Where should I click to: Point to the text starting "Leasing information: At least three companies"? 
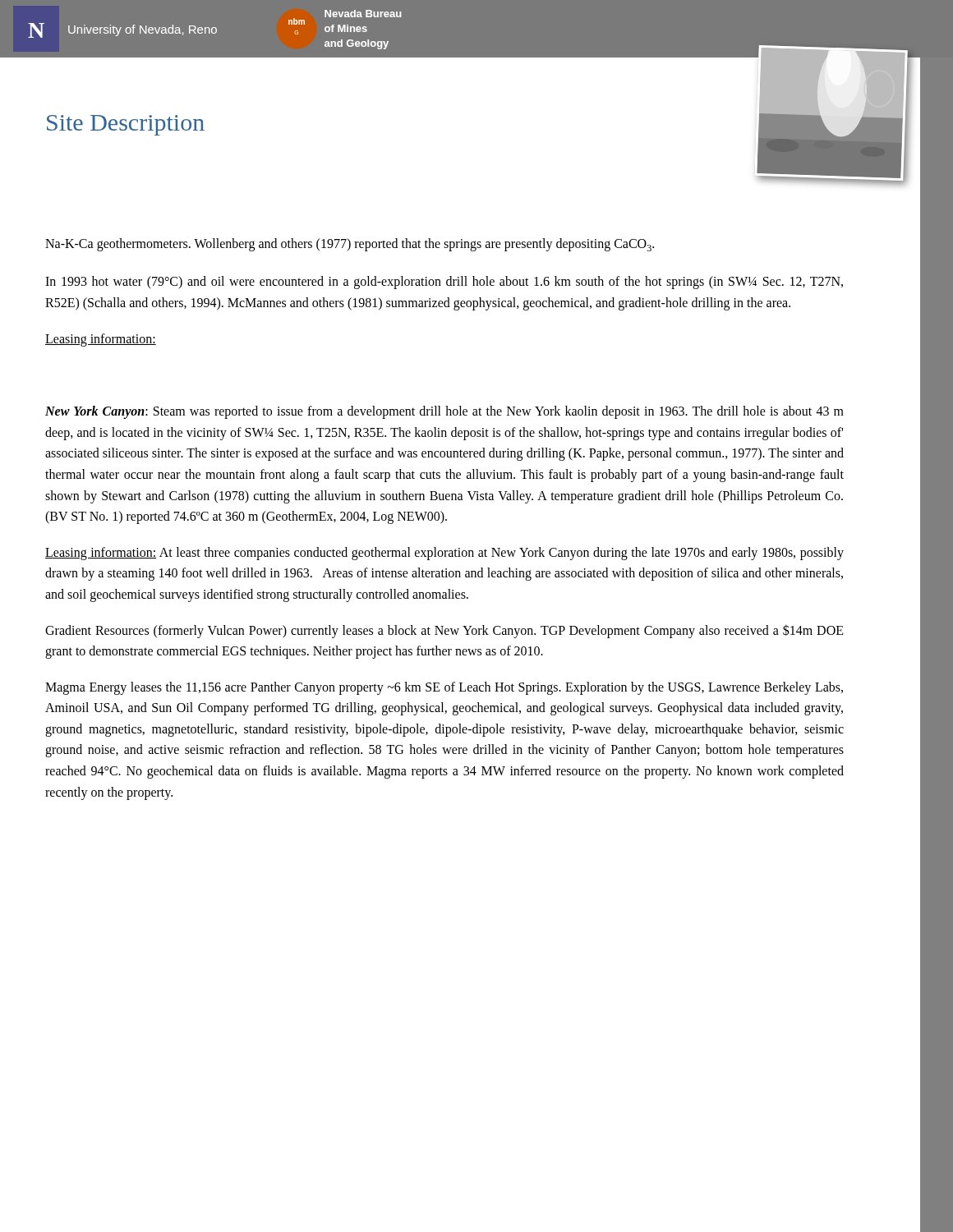click(x=444, y=573)
